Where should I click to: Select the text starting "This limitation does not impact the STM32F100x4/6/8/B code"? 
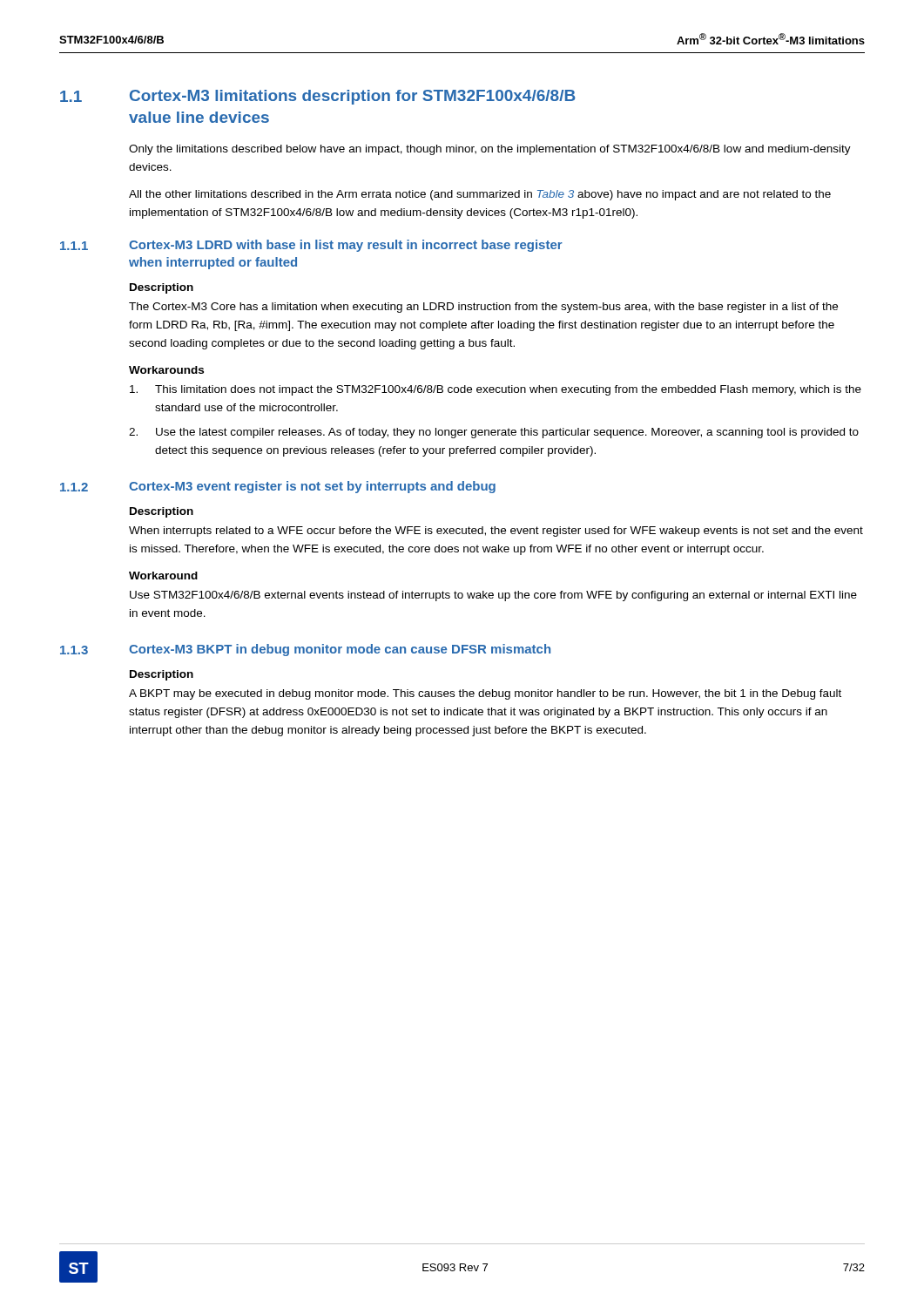coord(497,399)
